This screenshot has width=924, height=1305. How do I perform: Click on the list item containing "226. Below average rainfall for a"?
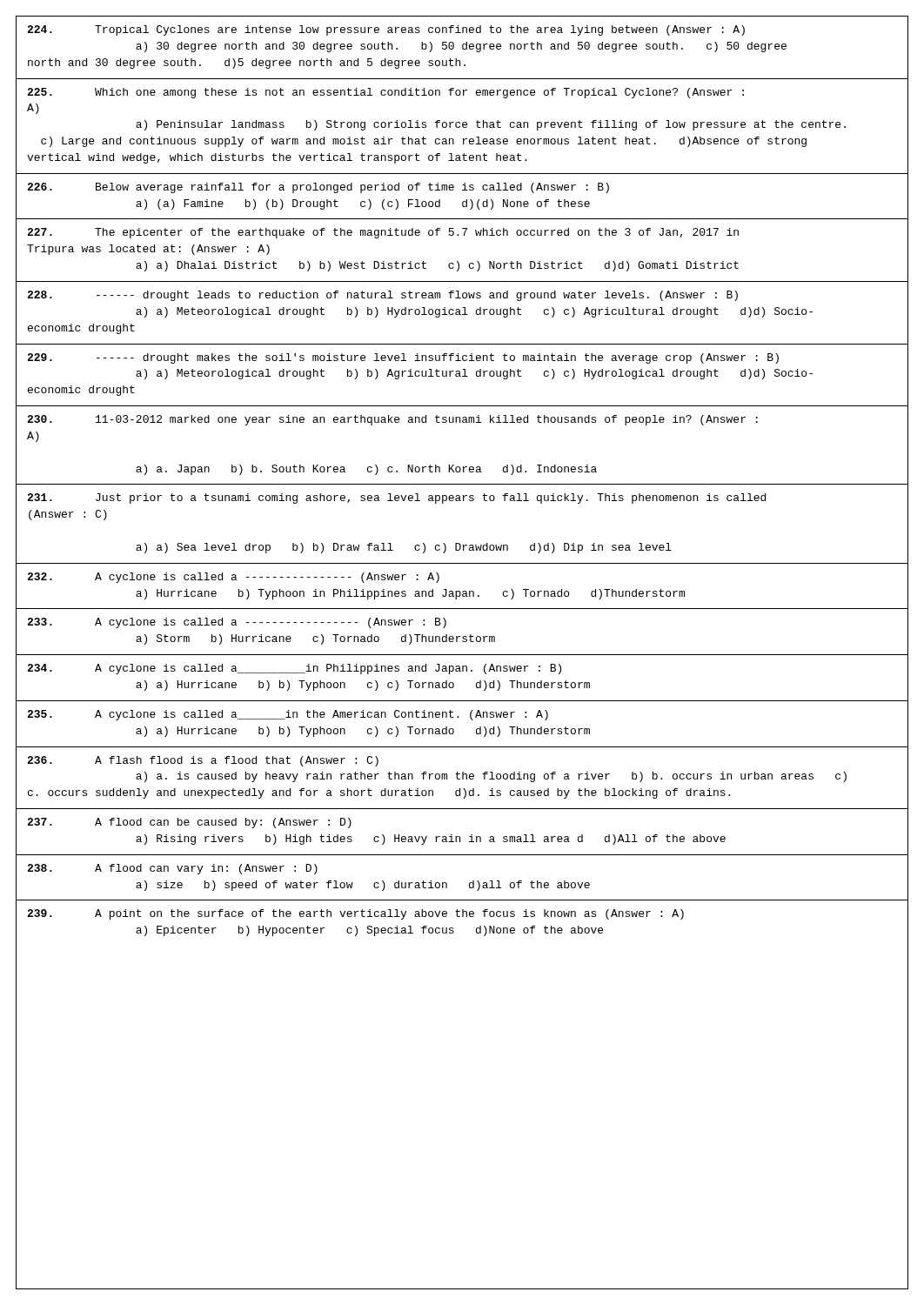tap(319, 195)
